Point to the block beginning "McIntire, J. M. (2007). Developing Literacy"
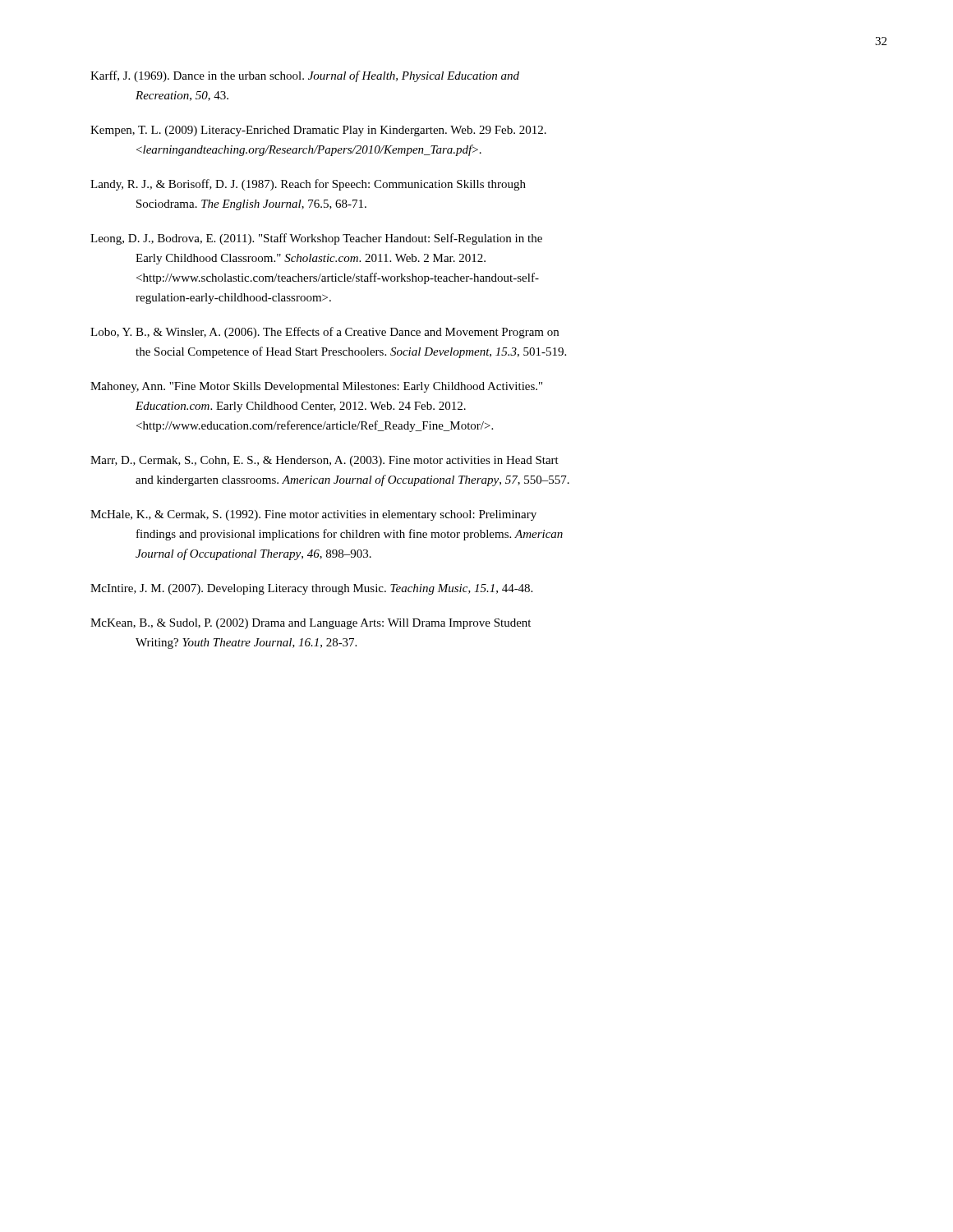Screen dimensions: 1232x953 coord(312,588)
